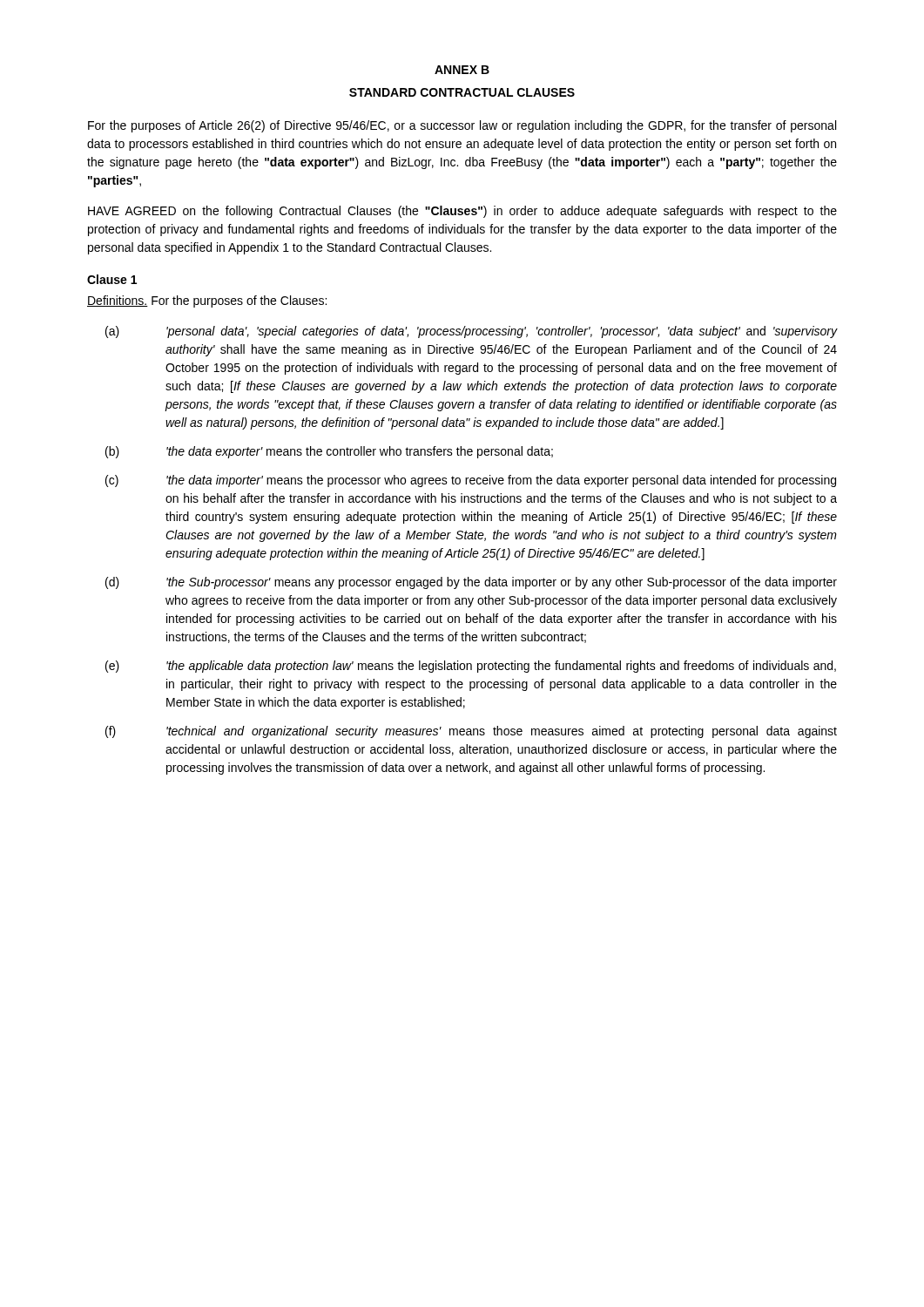Viewport: 924px width, 1307px height.
Task: Click the passage that begins "Definitions. For the purposes"
Action: 207,301
